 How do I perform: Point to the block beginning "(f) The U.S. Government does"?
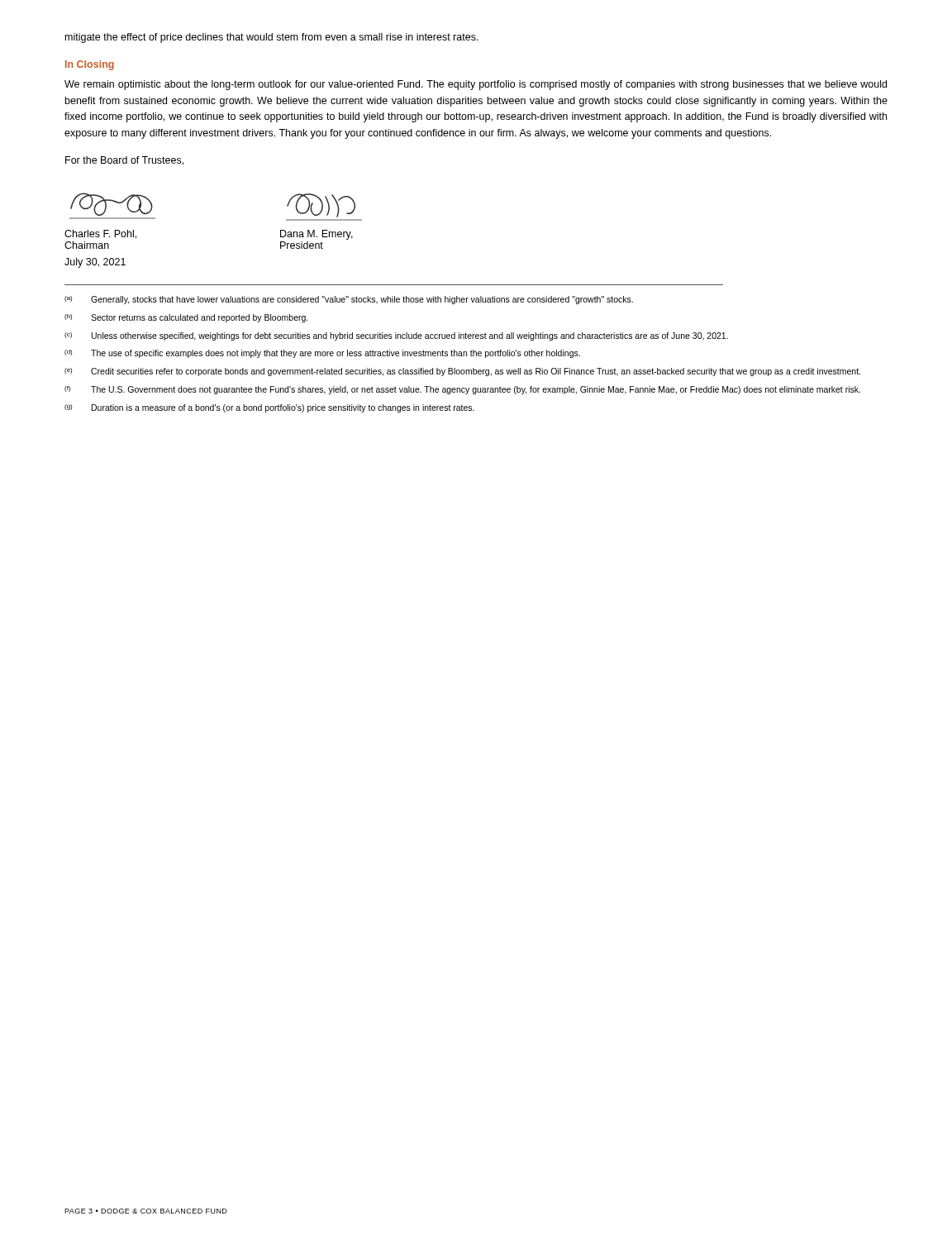pyautogui.click(x=476, y=390)
